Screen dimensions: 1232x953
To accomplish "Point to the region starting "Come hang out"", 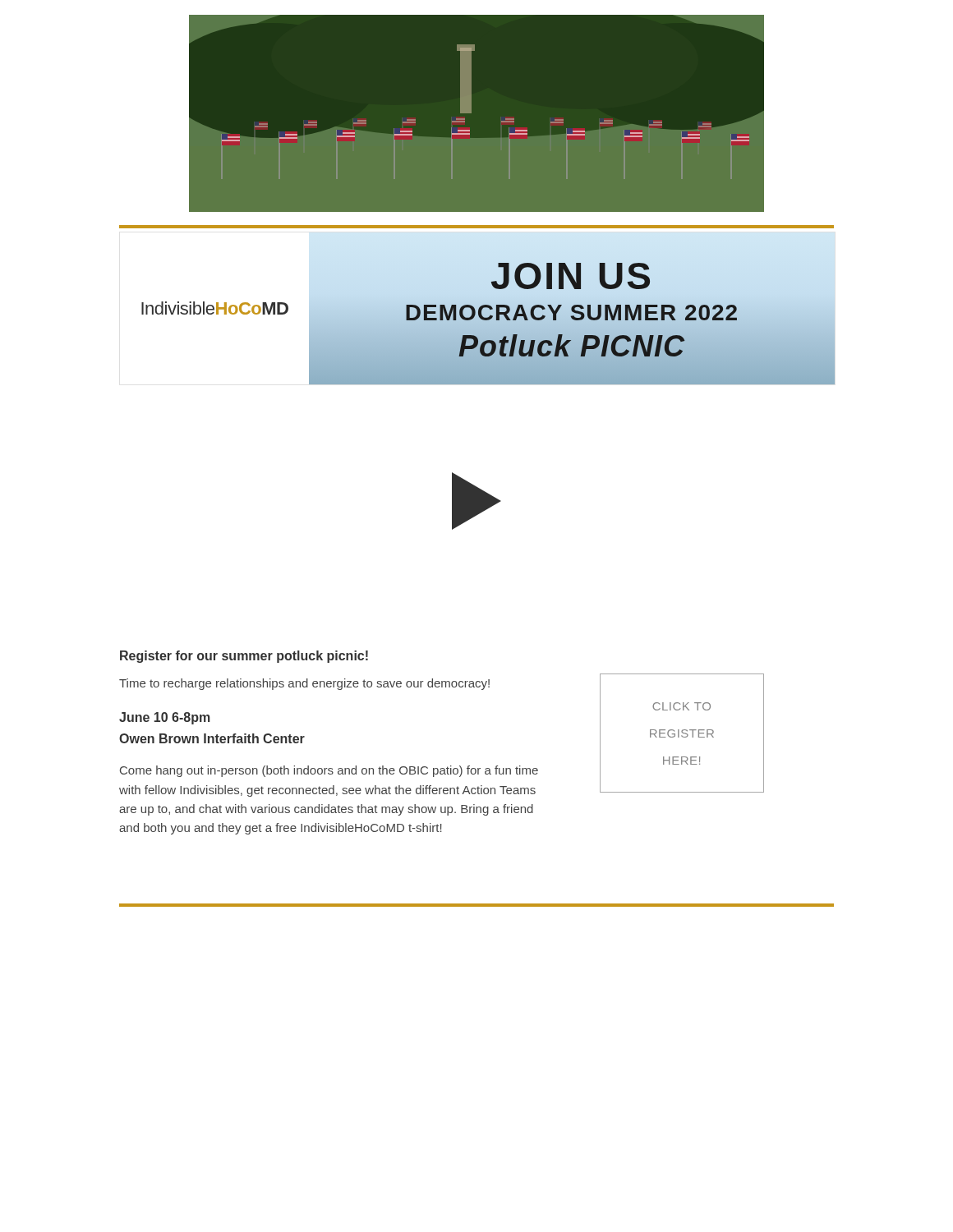I will (329, 799).
